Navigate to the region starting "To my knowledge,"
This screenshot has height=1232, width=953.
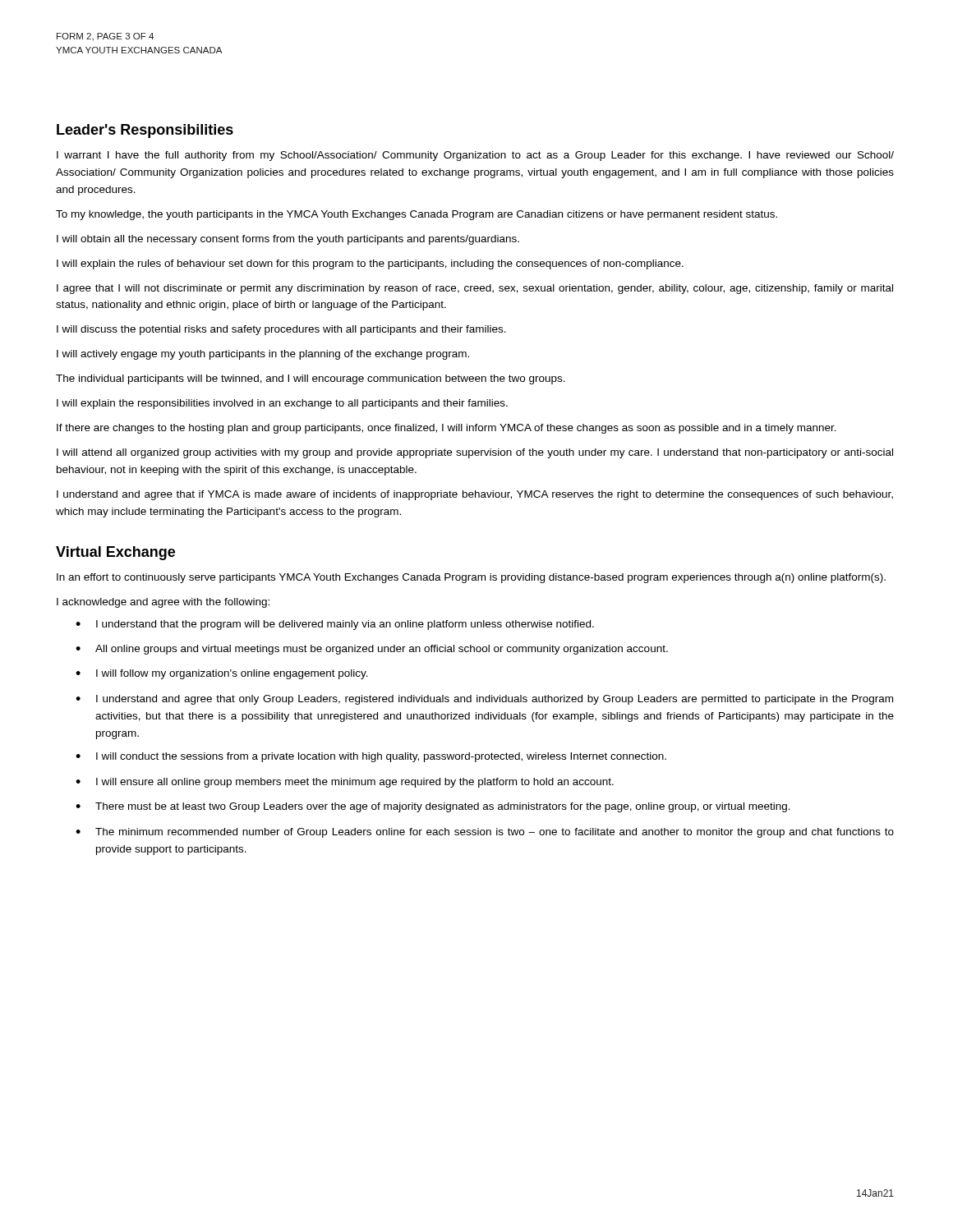(x=417, y=214)
